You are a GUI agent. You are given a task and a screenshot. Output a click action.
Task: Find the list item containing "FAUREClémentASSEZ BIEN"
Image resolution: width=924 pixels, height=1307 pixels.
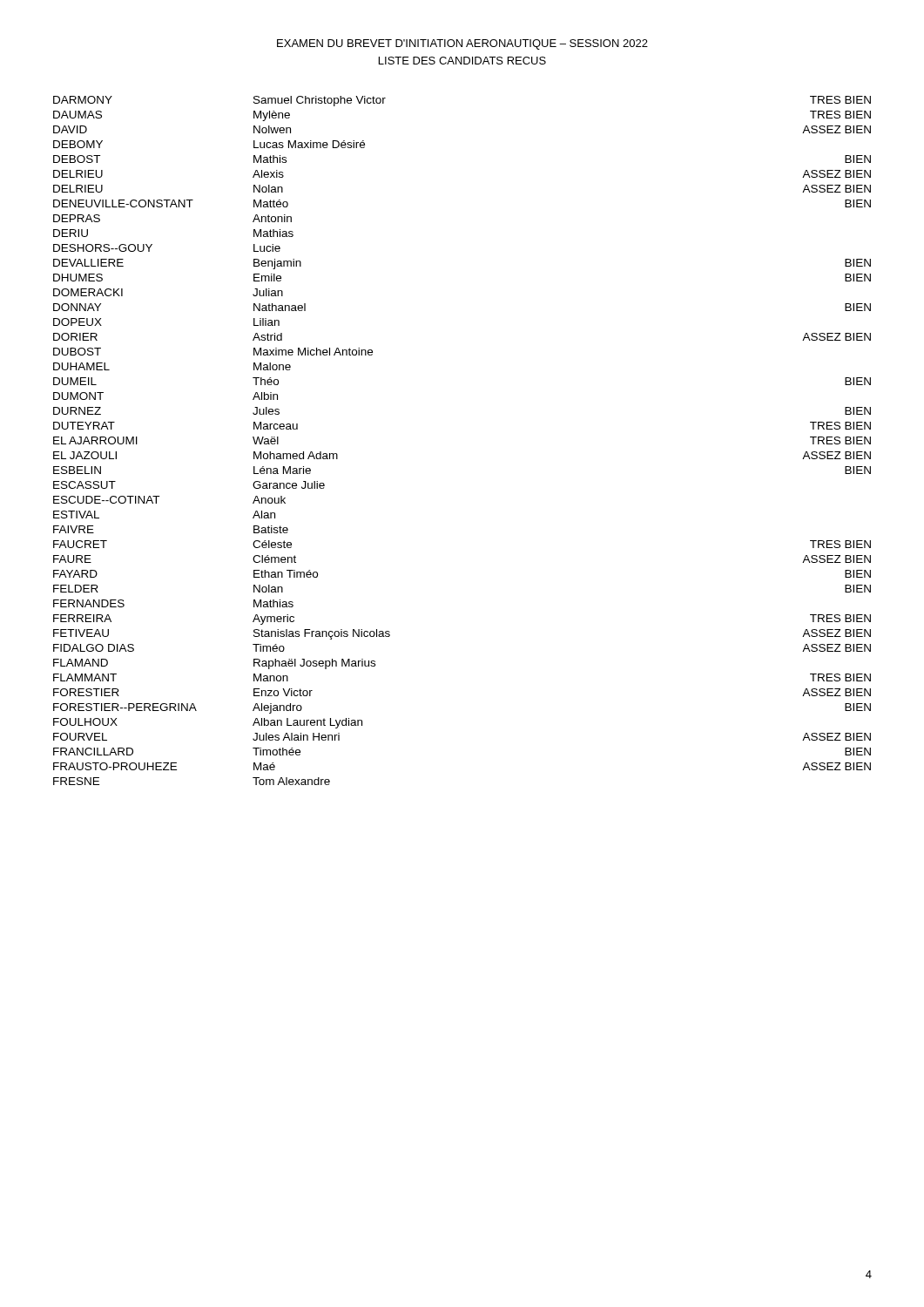[x=79, y=559]
